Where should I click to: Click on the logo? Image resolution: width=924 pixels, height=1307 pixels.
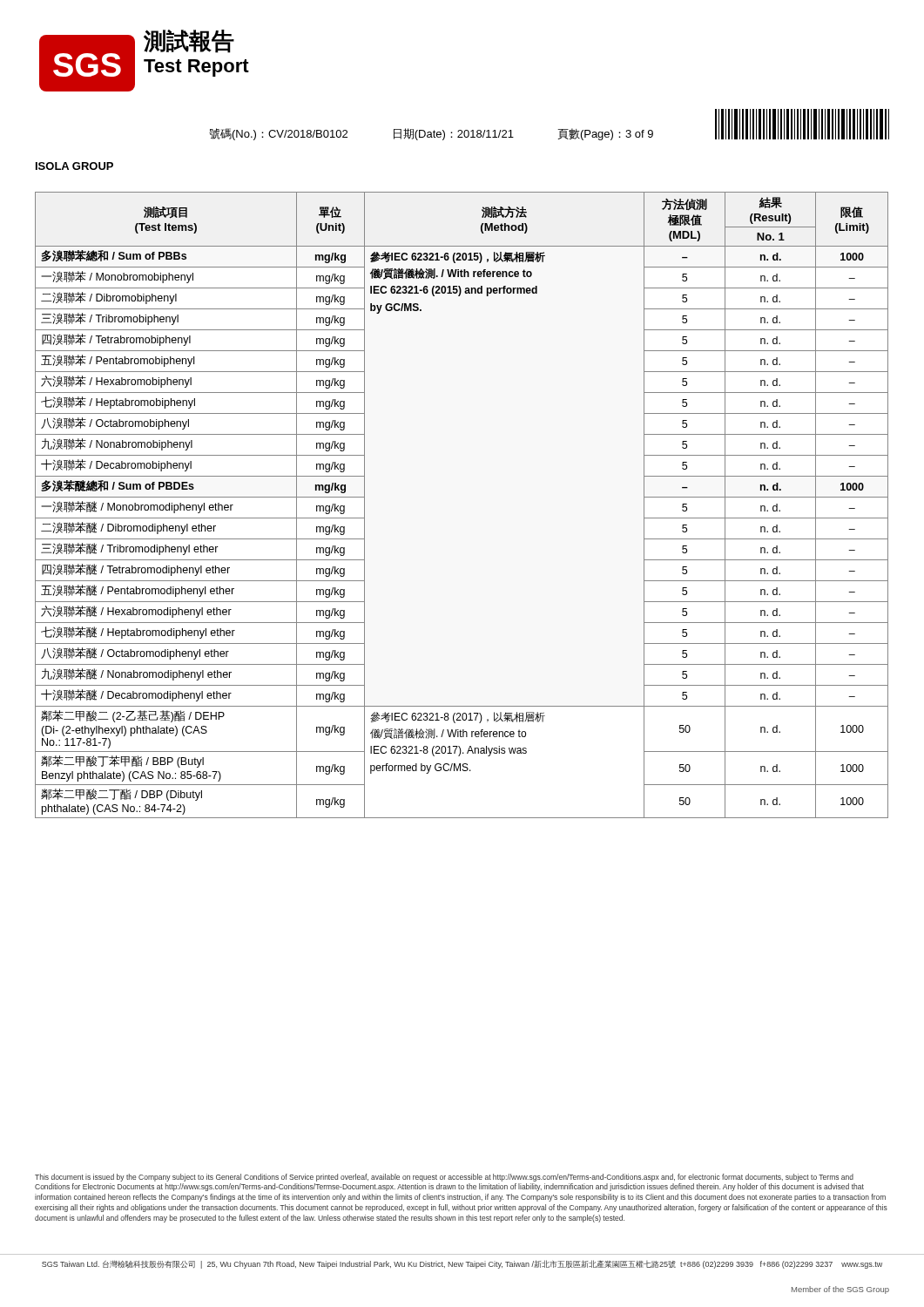pyautogui.click(x=87, y=65)
